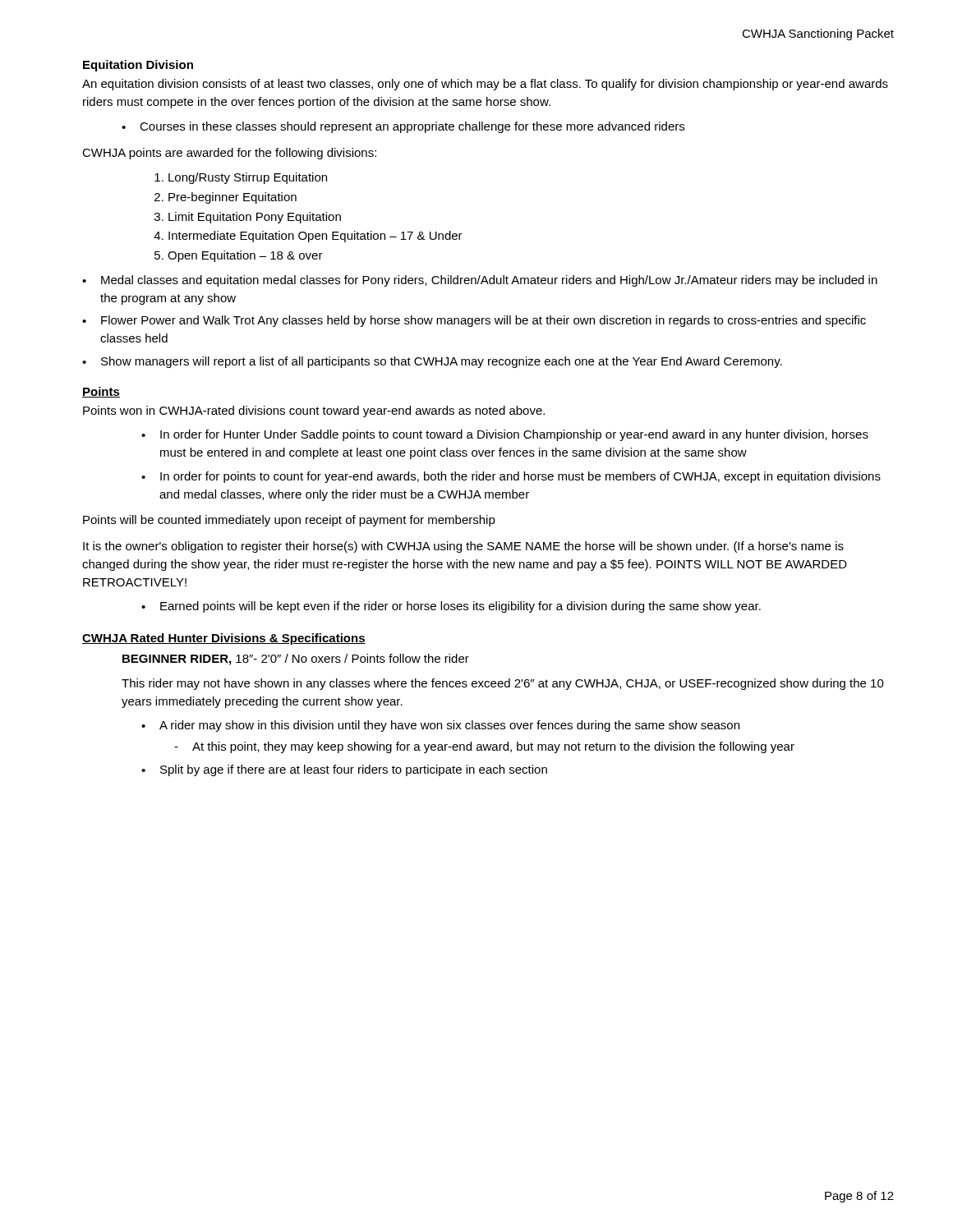Screen dimensions: 1232x953
Task: Point to the block starting "Long/Rusty Stirrup Equitation Pre-beginner Equitation Limit Equitation Pony"
Action: click(x=241, y=178)
